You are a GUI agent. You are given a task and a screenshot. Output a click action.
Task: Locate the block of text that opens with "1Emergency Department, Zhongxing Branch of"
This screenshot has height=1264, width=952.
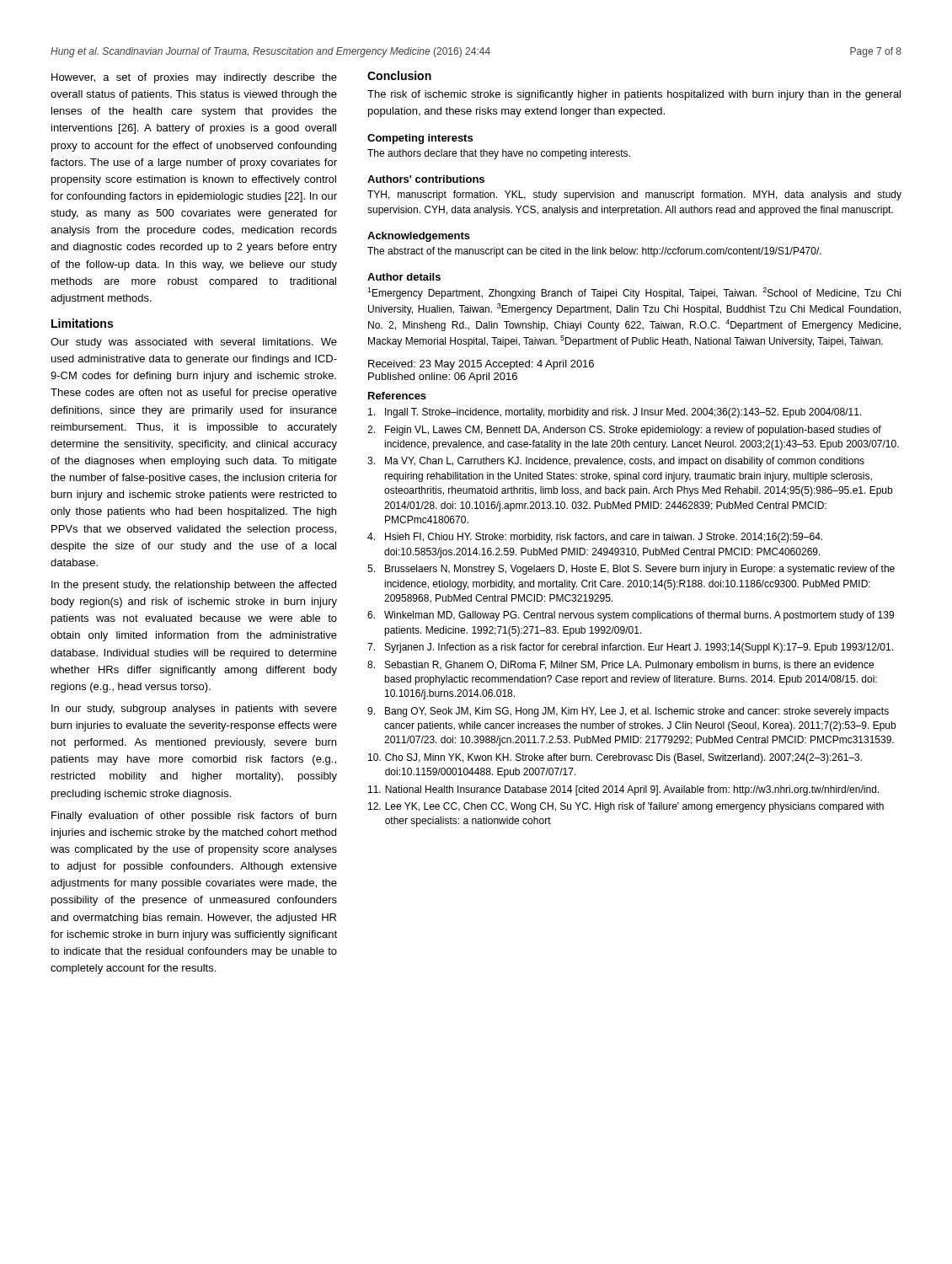pyautogui.click(x=634, y=317)
